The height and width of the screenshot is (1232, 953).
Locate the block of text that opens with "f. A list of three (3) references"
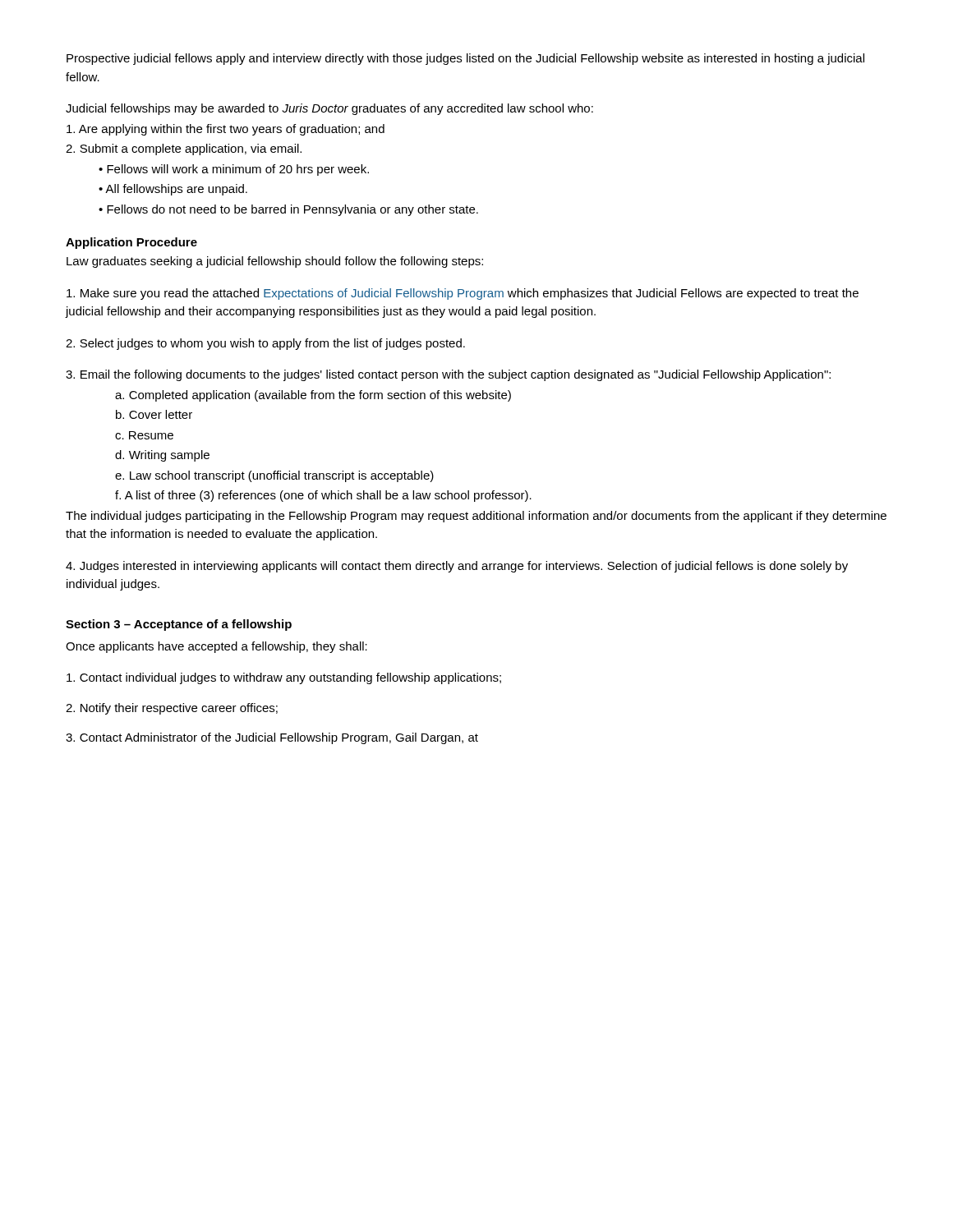[324, 495]
